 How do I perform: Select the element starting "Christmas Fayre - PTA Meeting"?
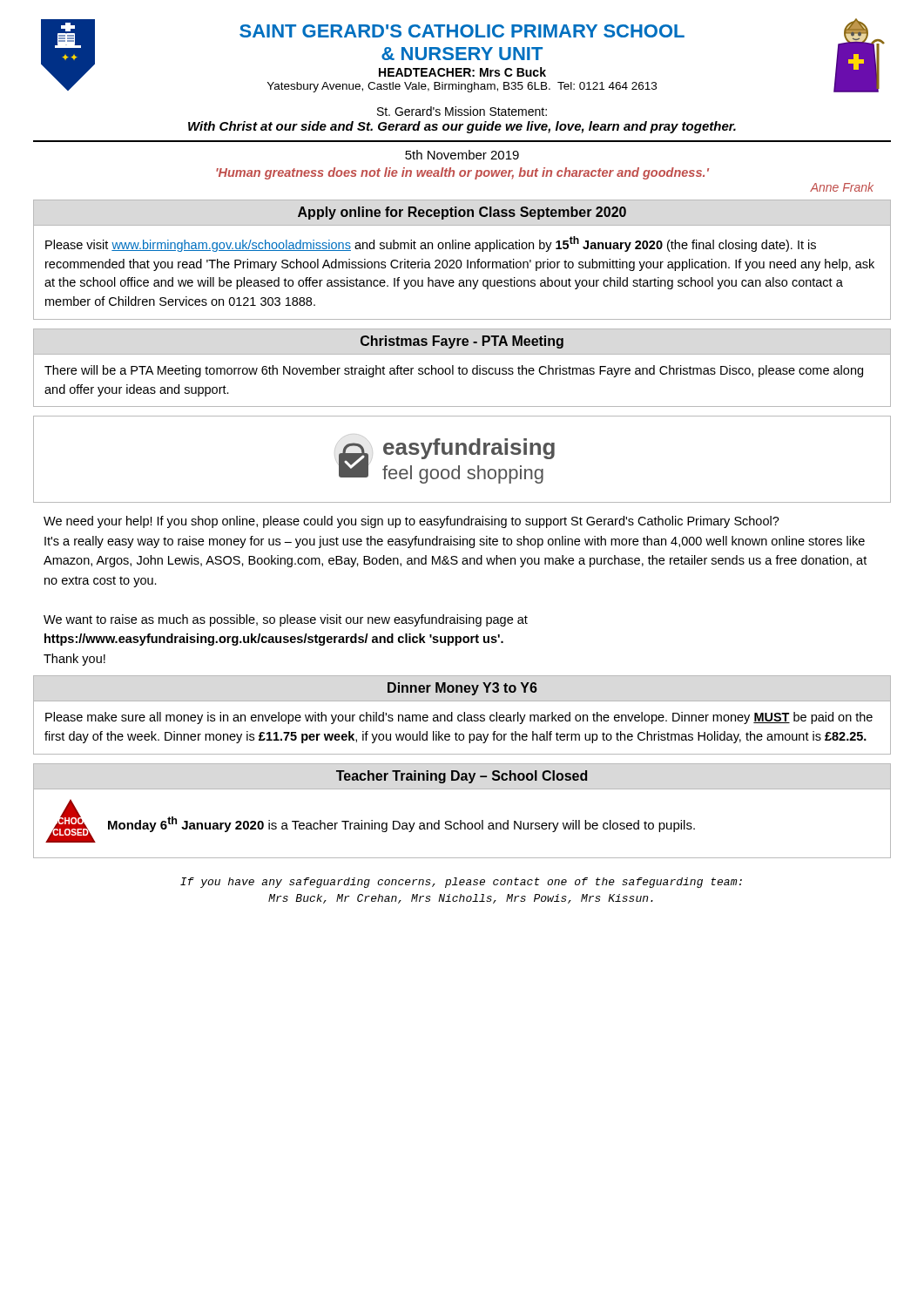[462, 341]
